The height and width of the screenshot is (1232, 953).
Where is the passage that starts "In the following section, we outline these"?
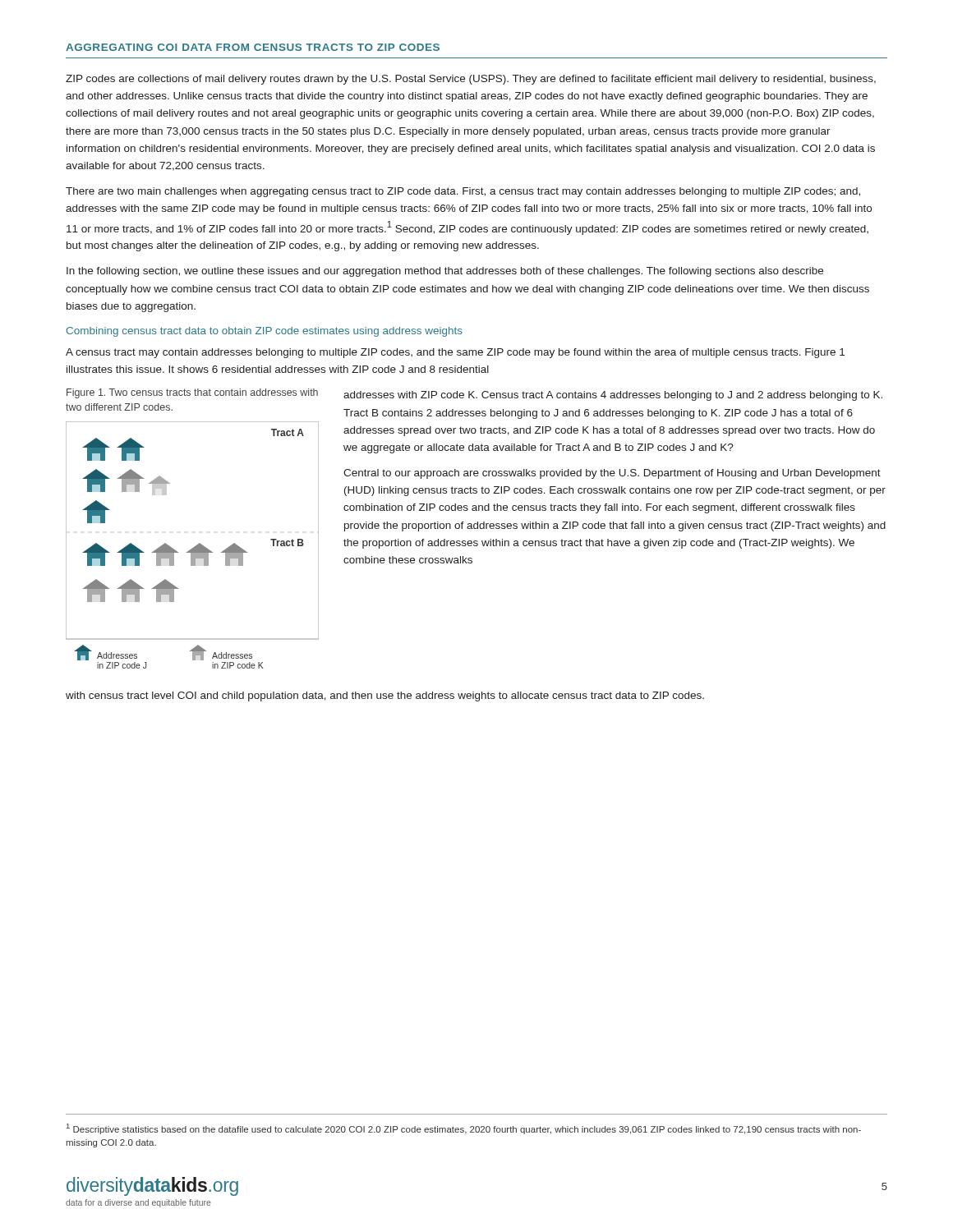click(x=468, y=288)
